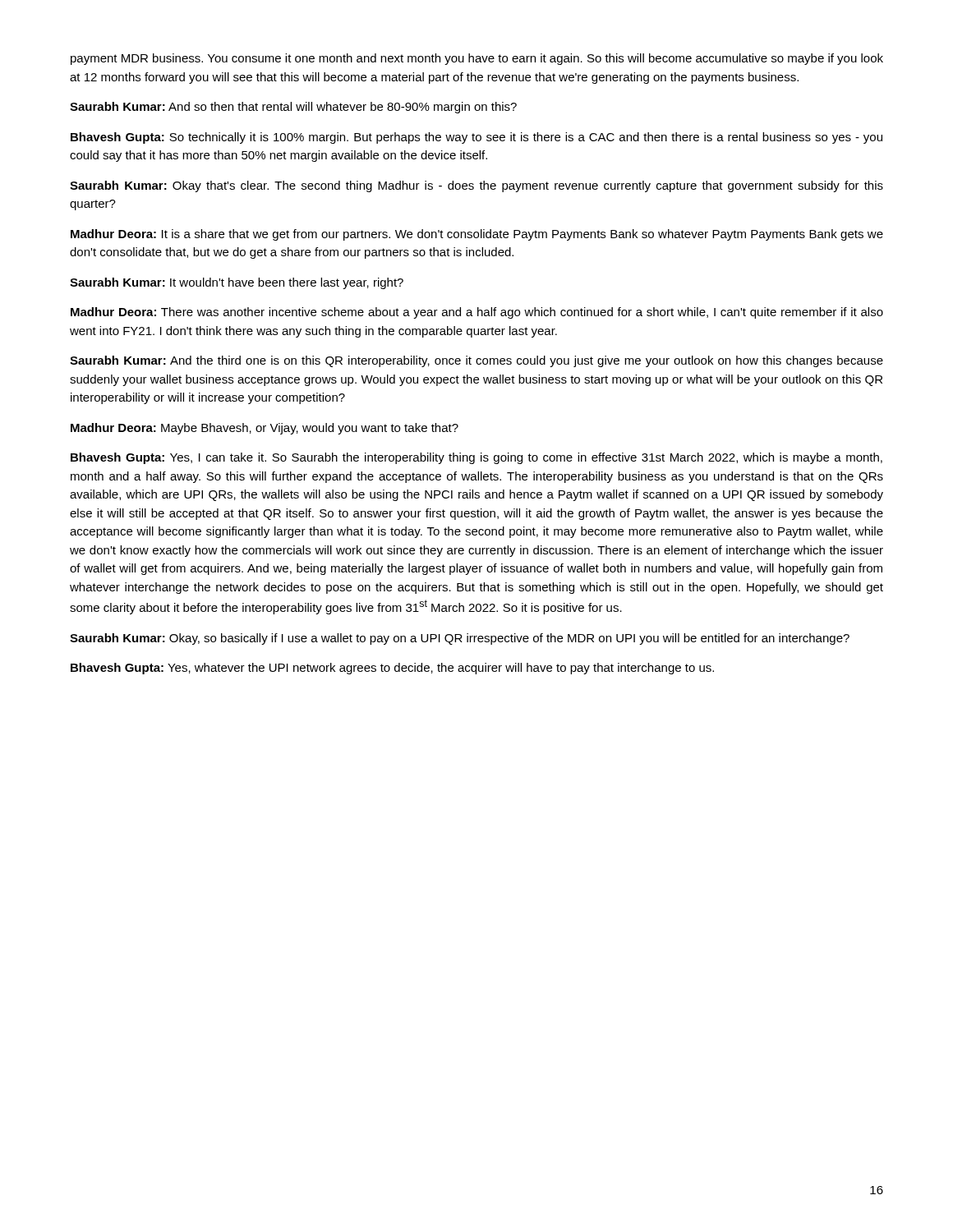
Task: Find the text block with the text "Saurabh Kumar: And the"
Action: (476, 379)
